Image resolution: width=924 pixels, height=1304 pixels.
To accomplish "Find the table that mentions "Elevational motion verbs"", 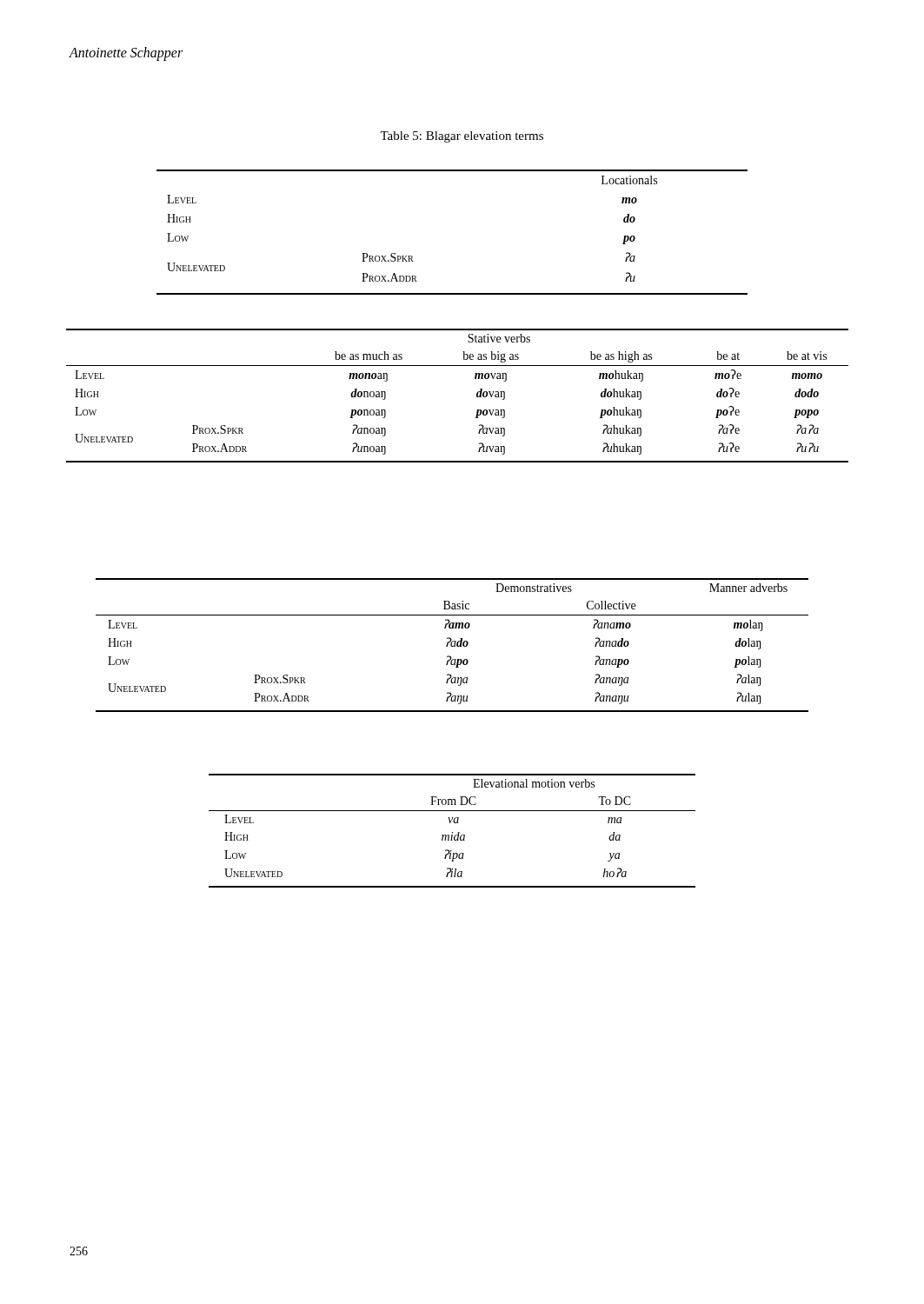I will [x=452, y=831].
